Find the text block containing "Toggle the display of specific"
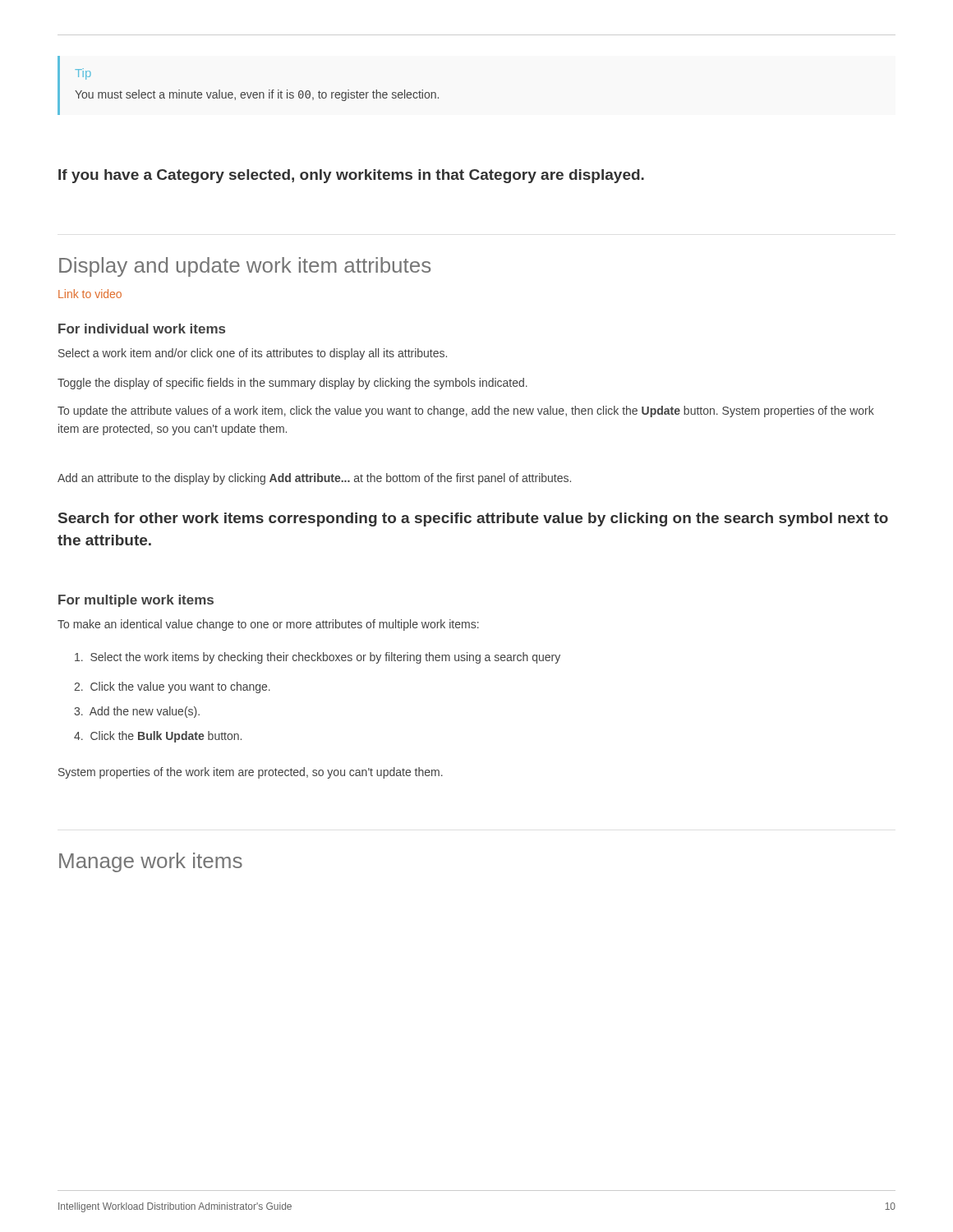 tap(293, 383)
